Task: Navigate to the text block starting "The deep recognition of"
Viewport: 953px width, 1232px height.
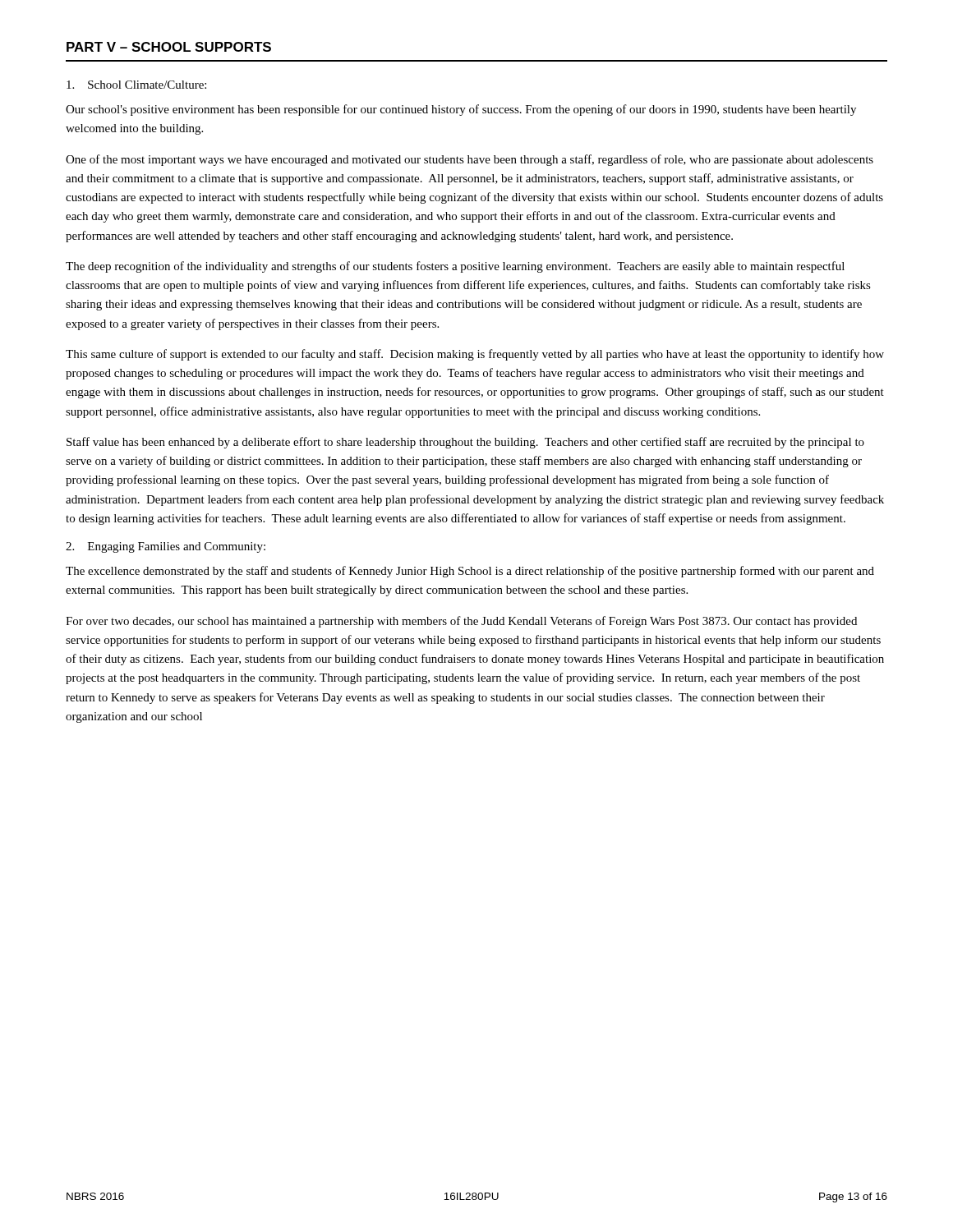Action: coord(468,295)
